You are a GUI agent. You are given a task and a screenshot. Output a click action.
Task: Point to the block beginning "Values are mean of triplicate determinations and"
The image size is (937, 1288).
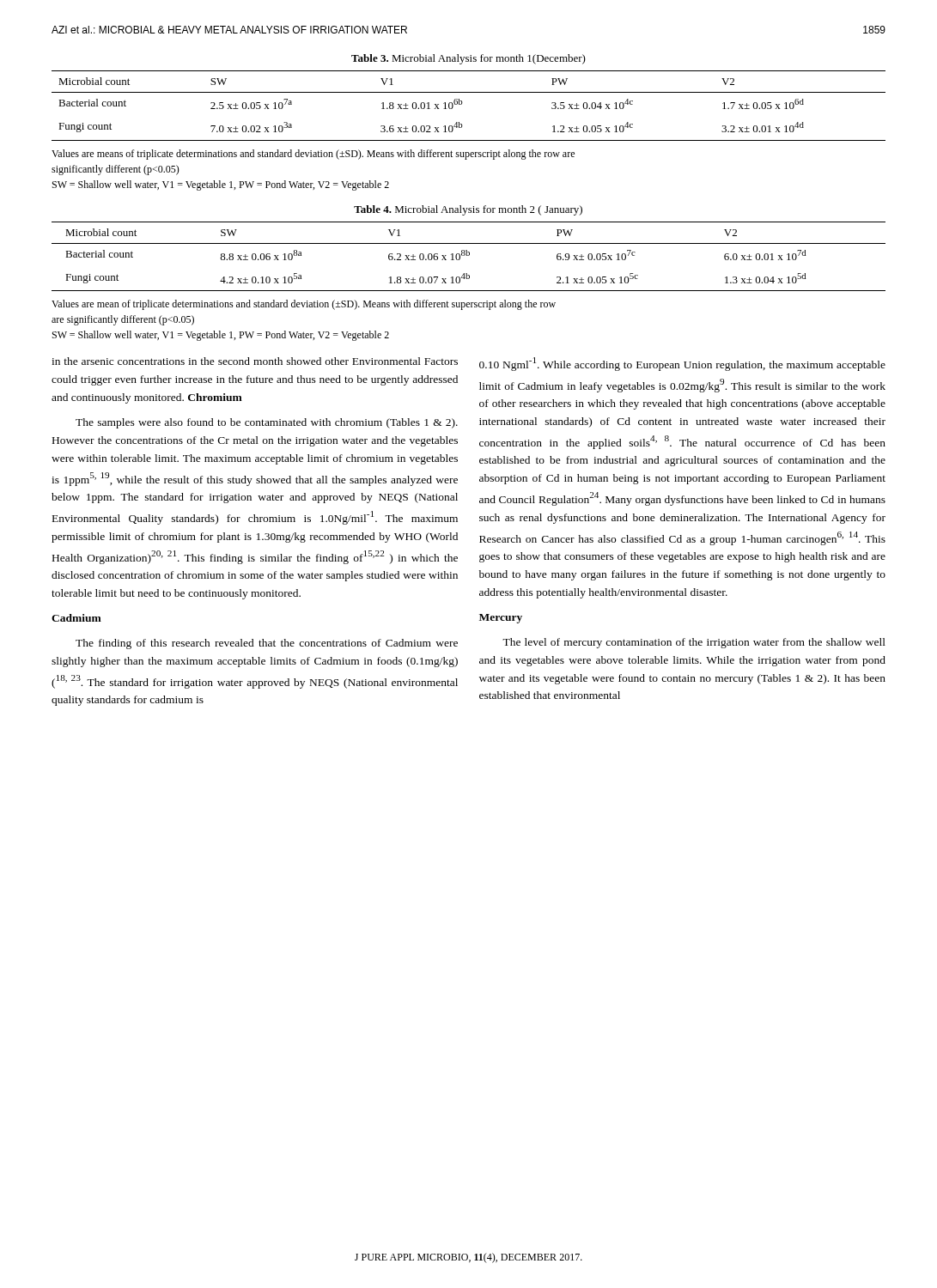click(304, 320)
